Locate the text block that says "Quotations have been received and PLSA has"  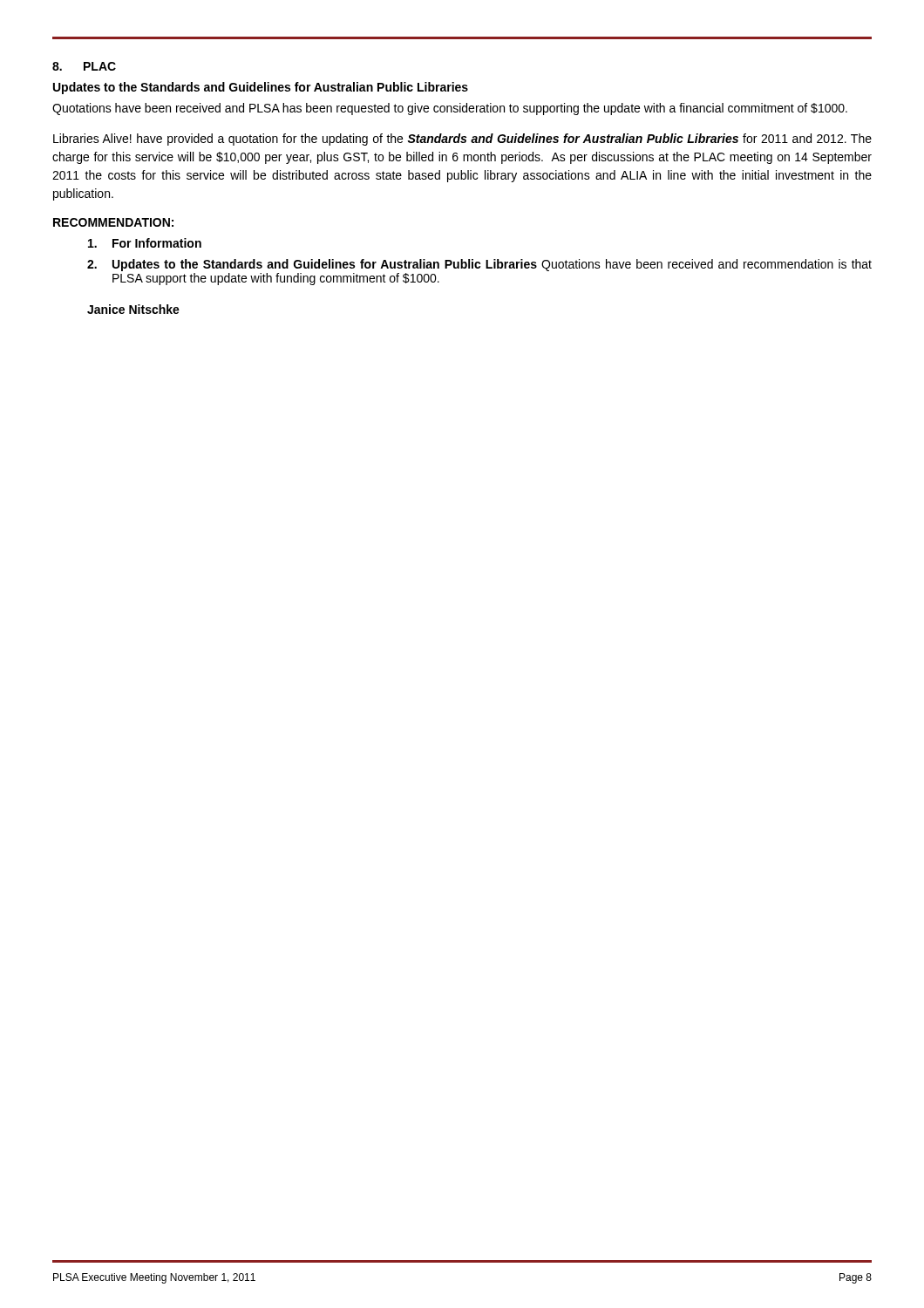point(450,108)
